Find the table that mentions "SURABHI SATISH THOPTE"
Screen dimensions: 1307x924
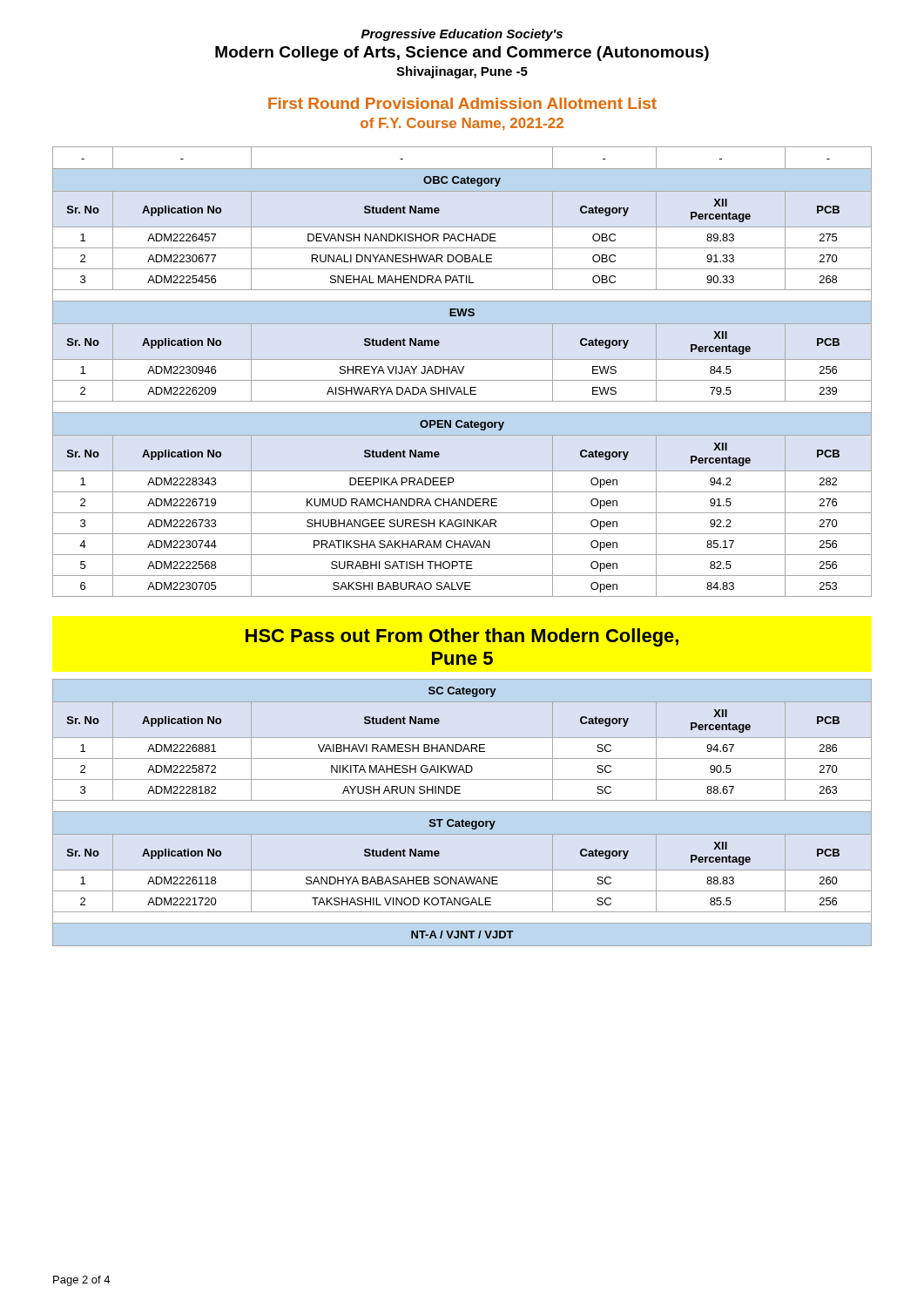462,372
